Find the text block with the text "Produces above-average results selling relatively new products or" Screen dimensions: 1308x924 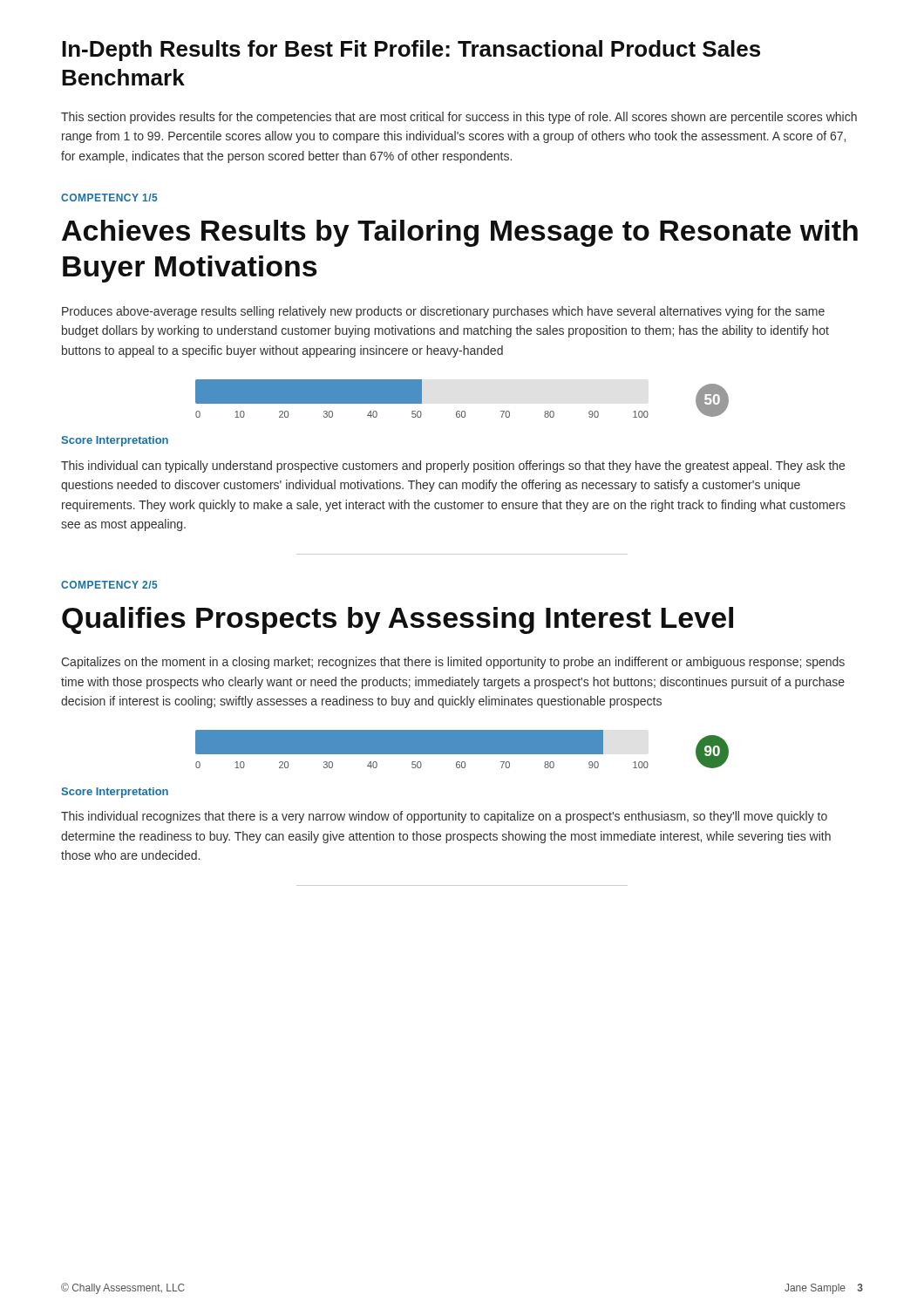[445, 331]
